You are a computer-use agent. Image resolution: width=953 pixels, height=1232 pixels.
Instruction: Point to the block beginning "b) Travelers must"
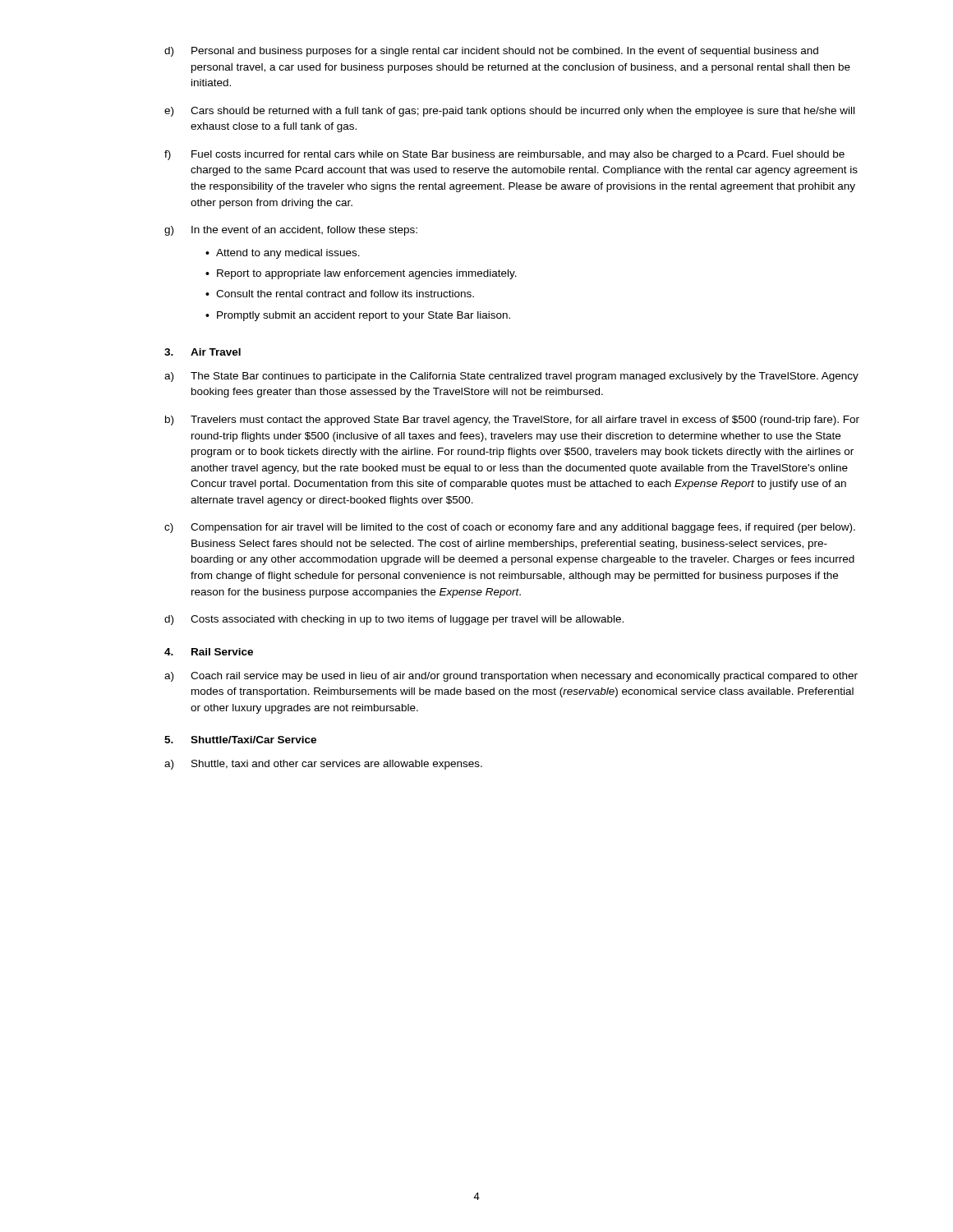513,460
